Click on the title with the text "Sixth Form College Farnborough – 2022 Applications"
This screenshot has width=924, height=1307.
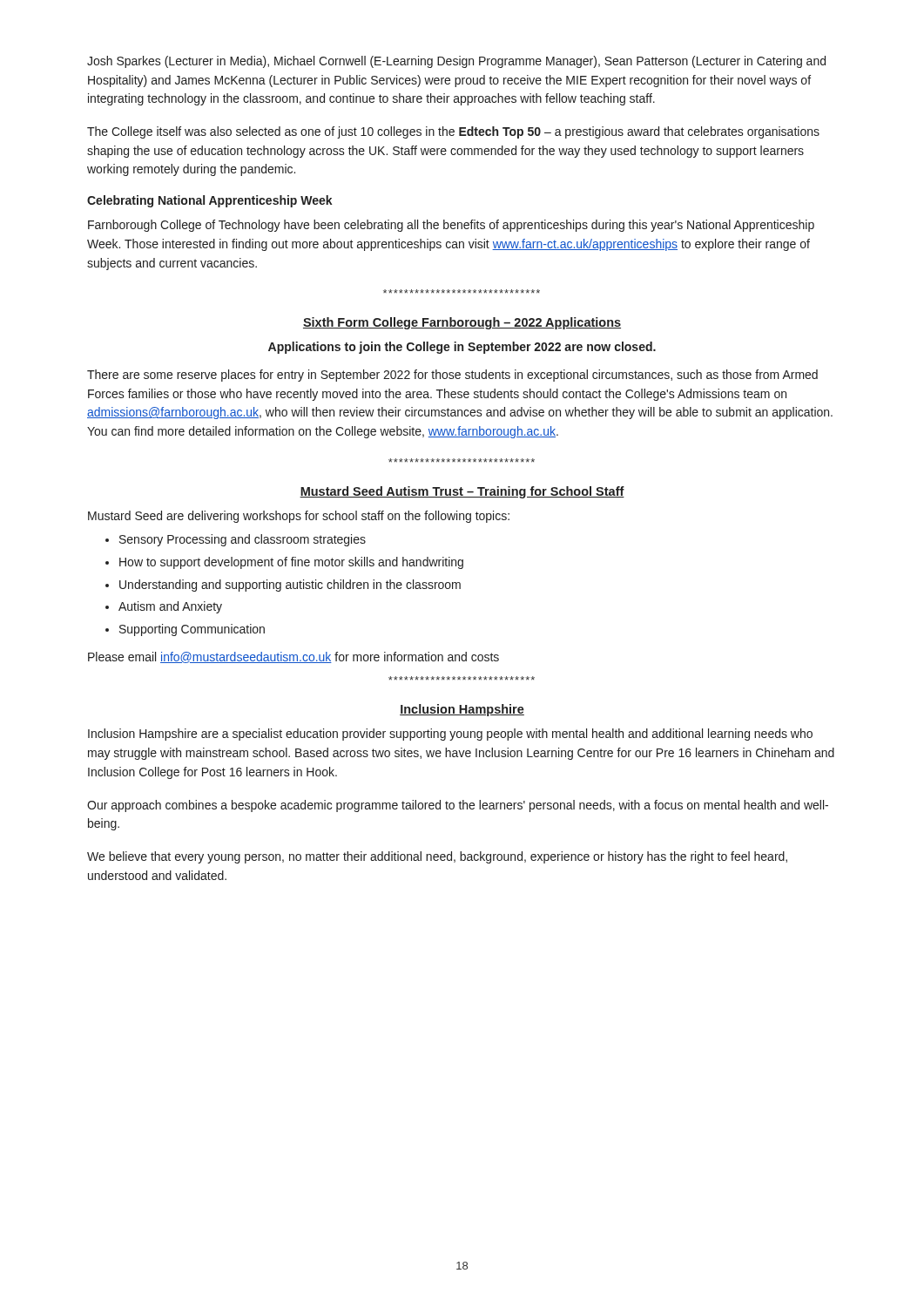click(462, 323)
